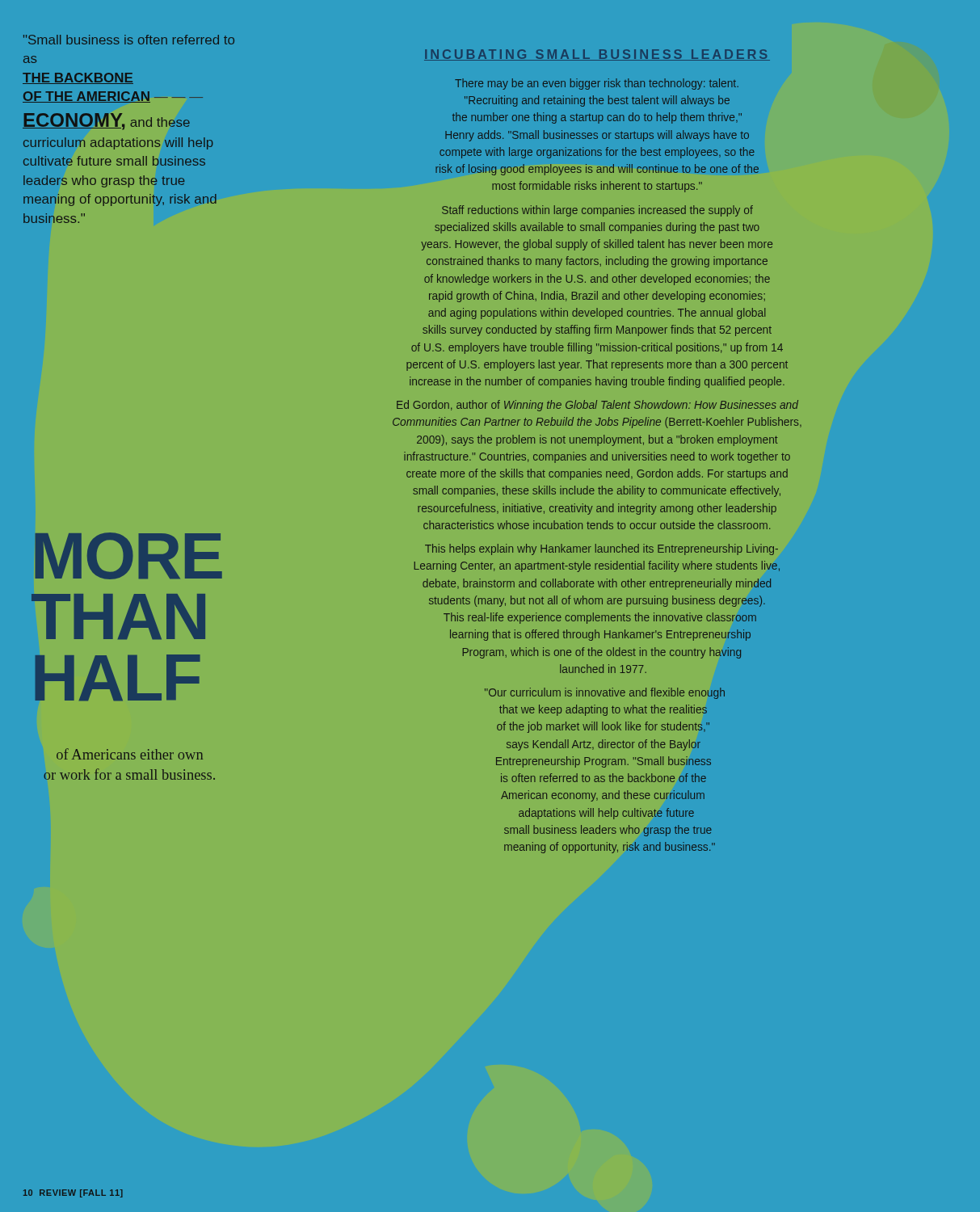
Task: Navigate to the element starting "INCUBATING SMALL BUSINESS LEADERS"
Action: (597, 54)
